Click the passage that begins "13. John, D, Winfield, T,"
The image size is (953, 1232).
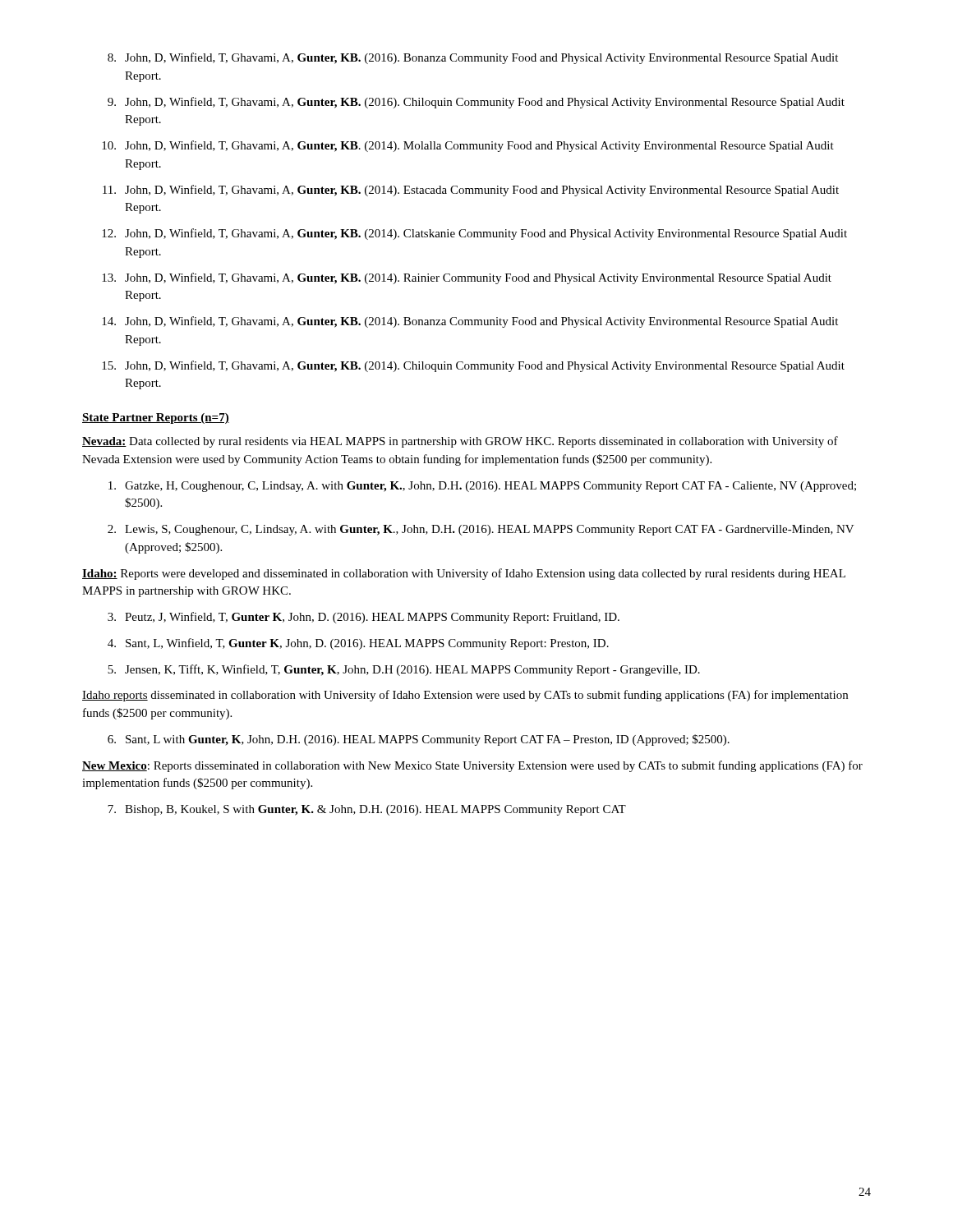click(x=476, y=287)
